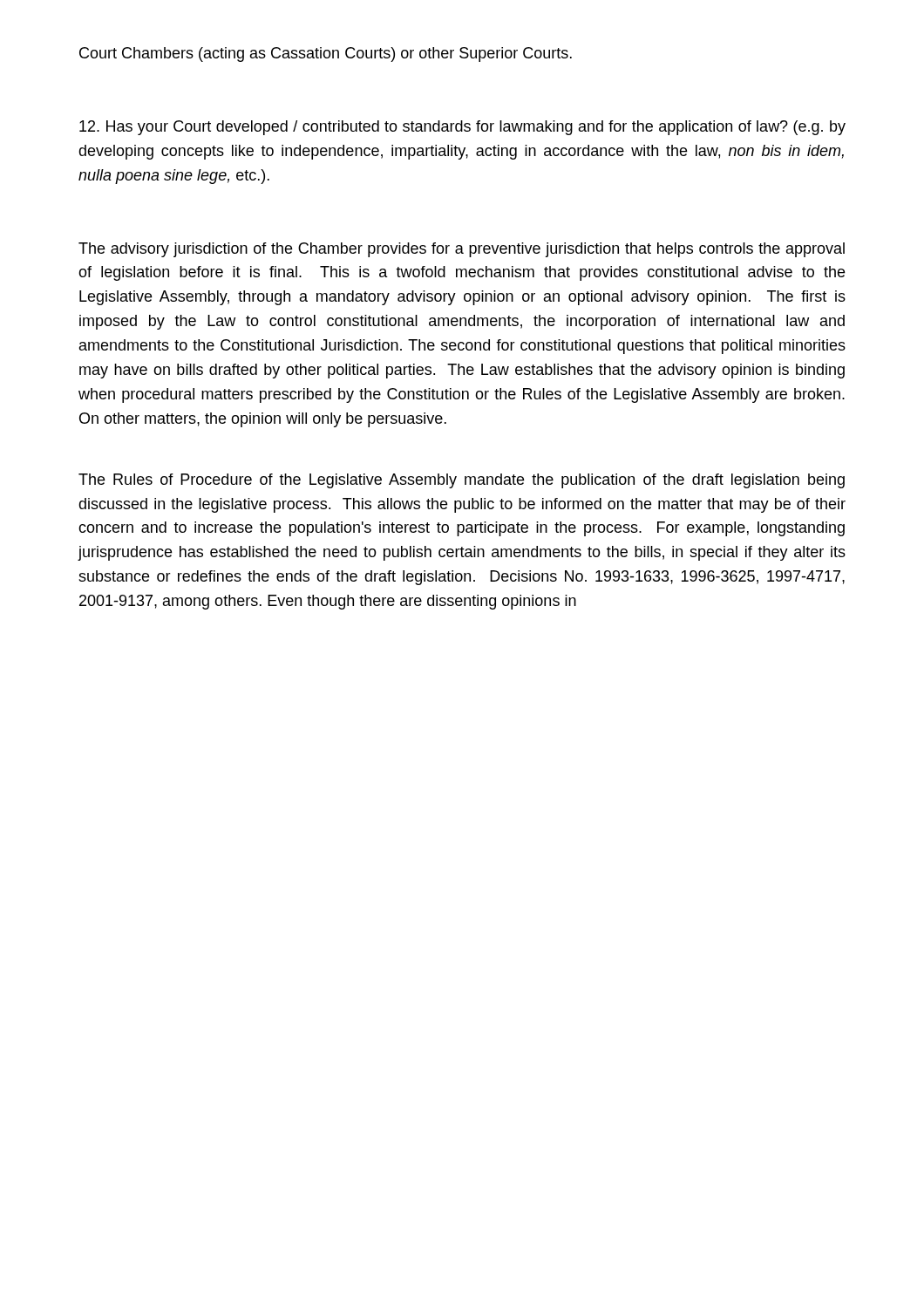Screen dimensions: 1308x924
Task: Find the block starting "Court Chambers (acting as"
Action: pos(326,53)
